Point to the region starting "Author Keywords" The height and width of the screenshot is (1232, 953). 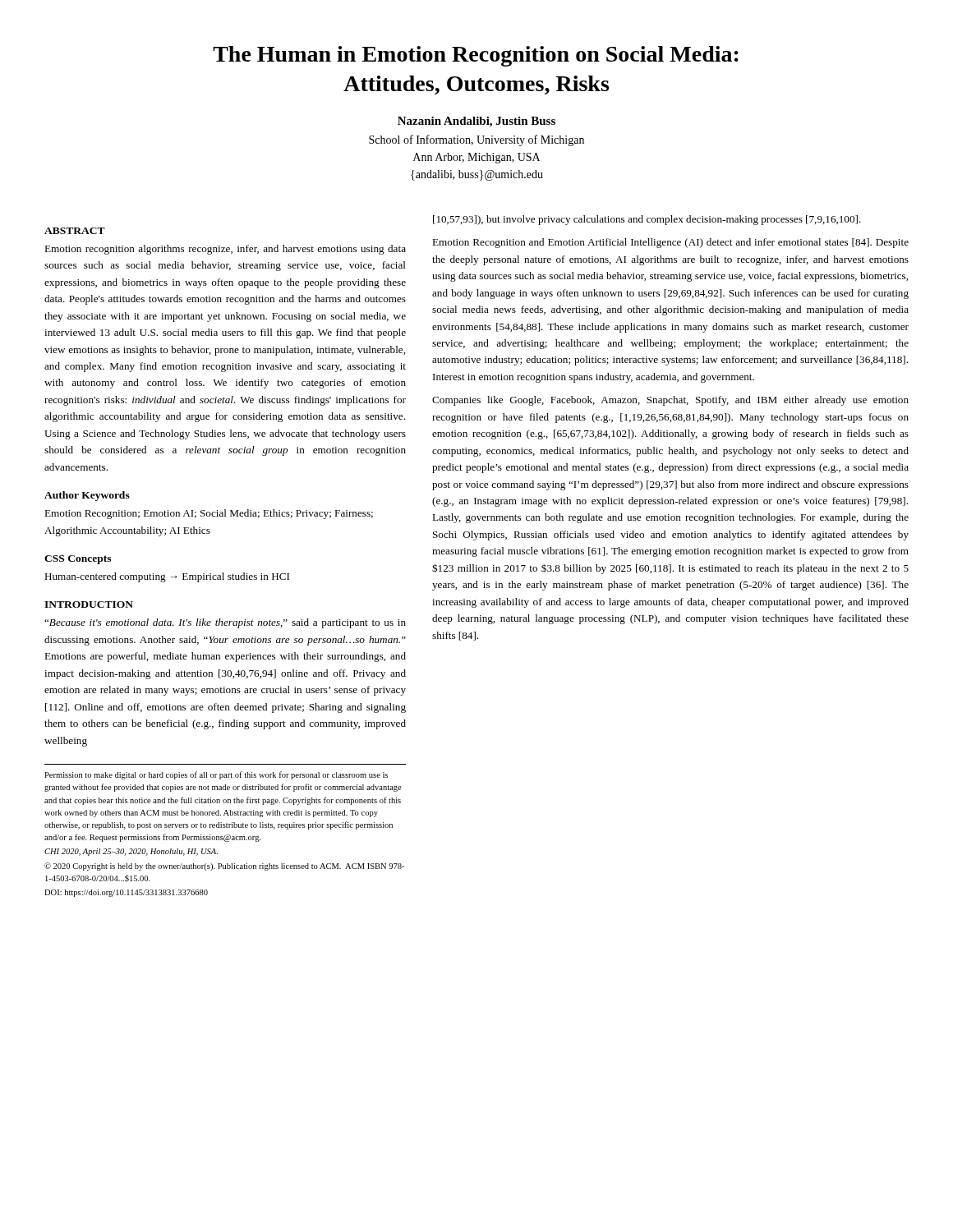pos(87,495)
